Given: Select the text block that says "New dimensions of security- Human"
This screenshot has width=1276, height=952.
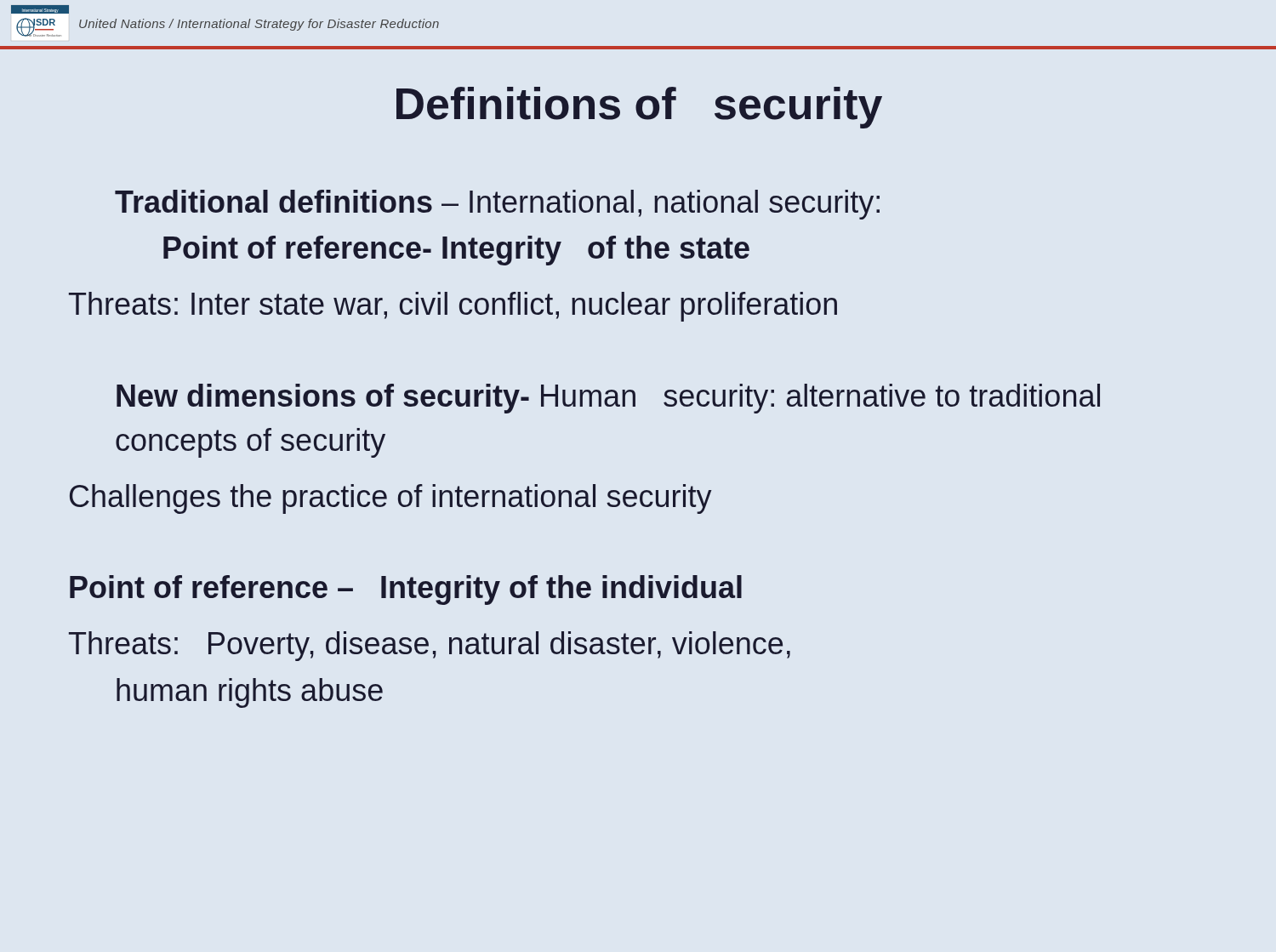Looking at the screenshot, I should tap(608, 399).
